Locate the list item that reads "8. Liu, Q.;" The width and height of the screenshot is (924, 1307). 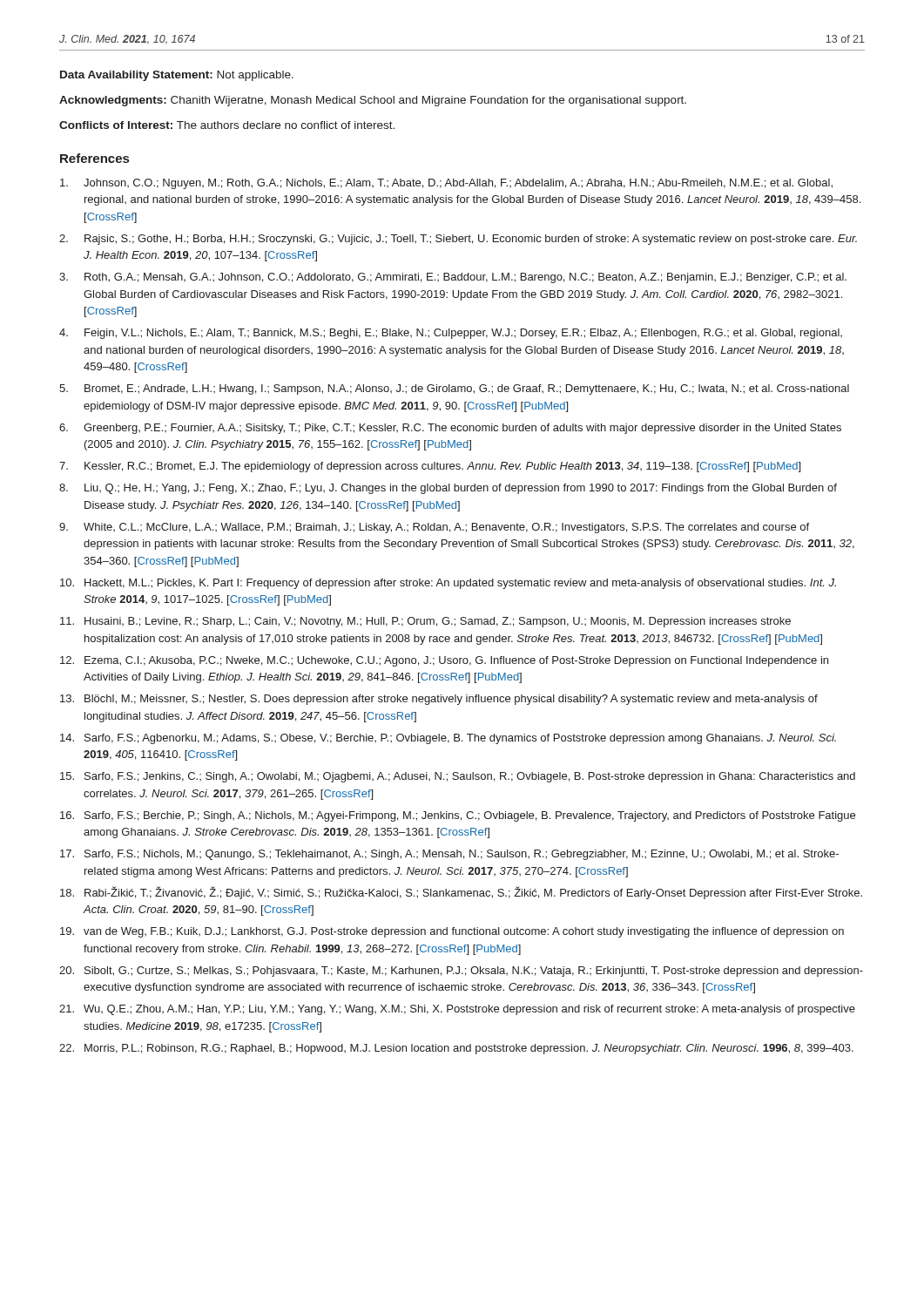(462, 496)
